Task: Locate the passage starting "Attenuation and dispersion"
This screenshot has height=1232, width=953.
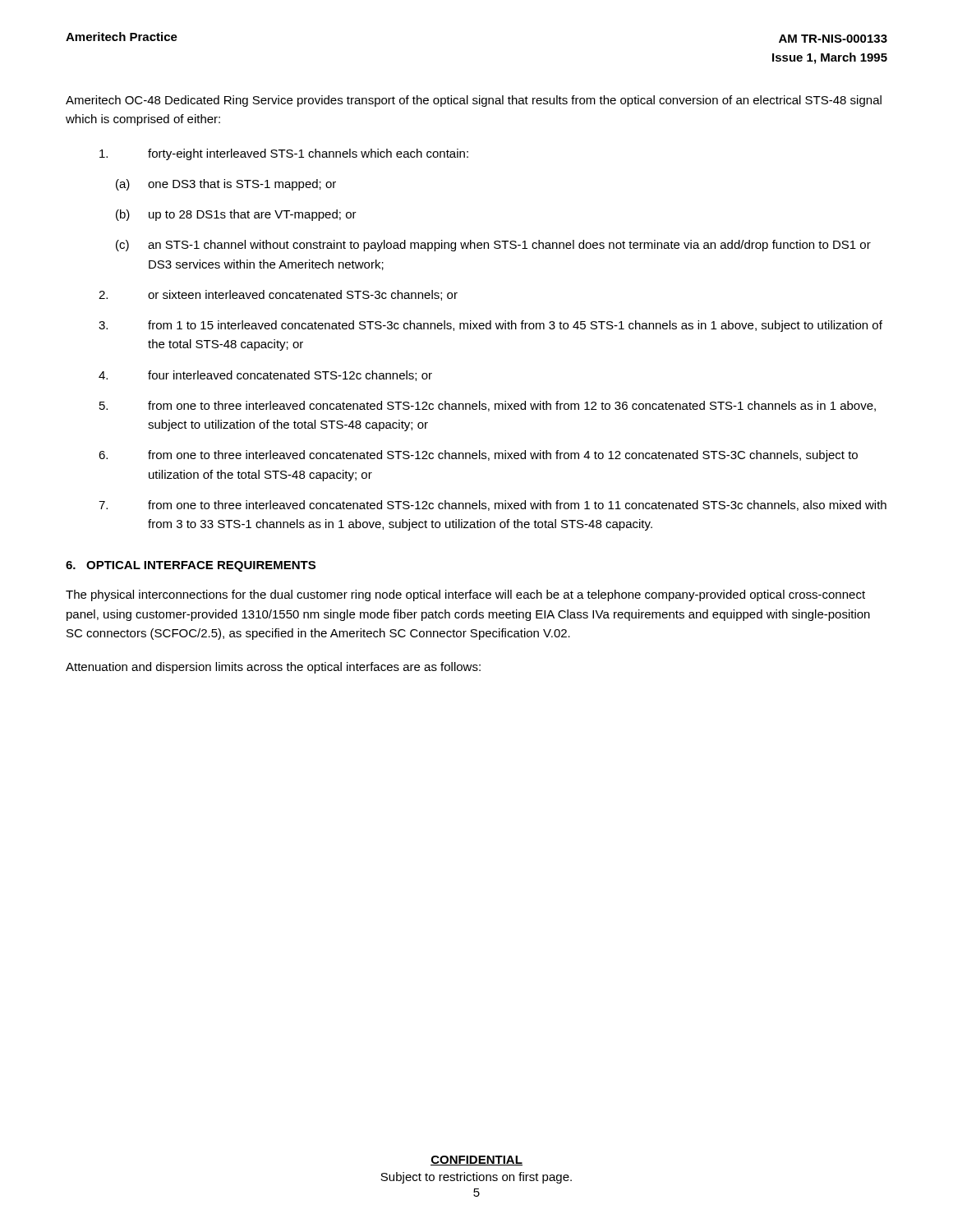Action: coord(274,667)
